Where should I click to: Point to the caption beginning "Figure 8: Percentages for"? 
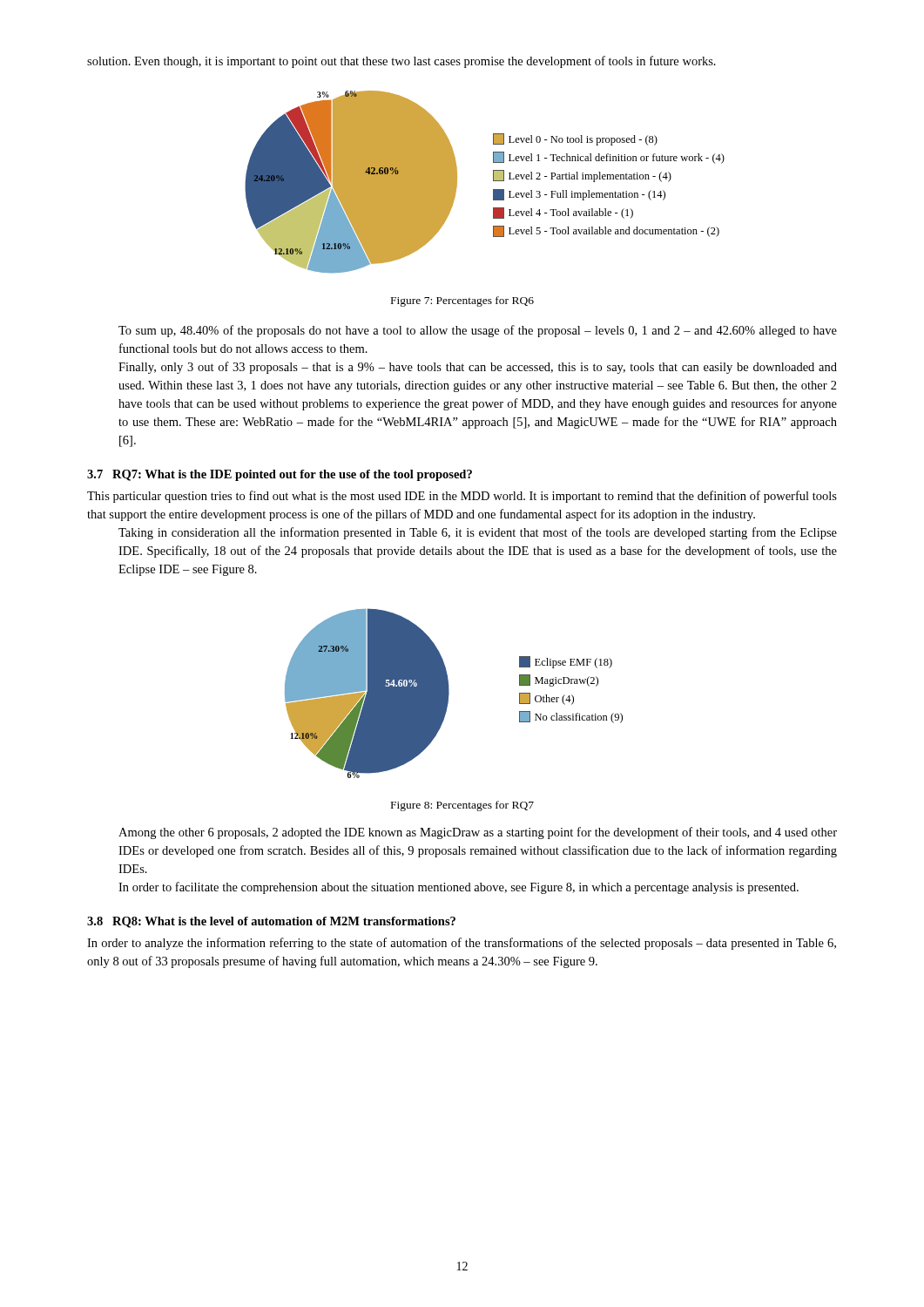(462, 804)
